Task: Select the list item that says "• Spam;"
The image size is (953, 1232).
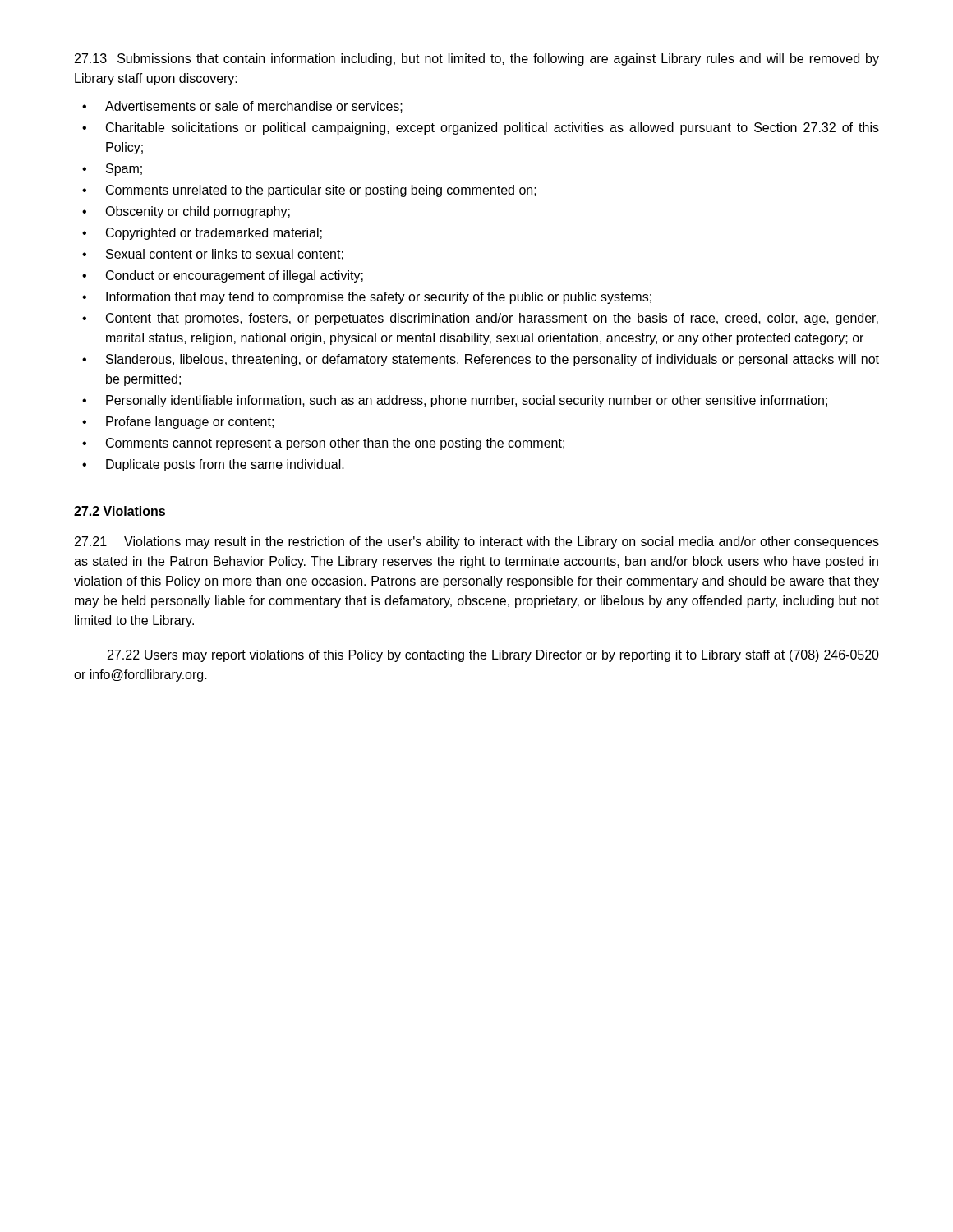Action: click(112, 170)
